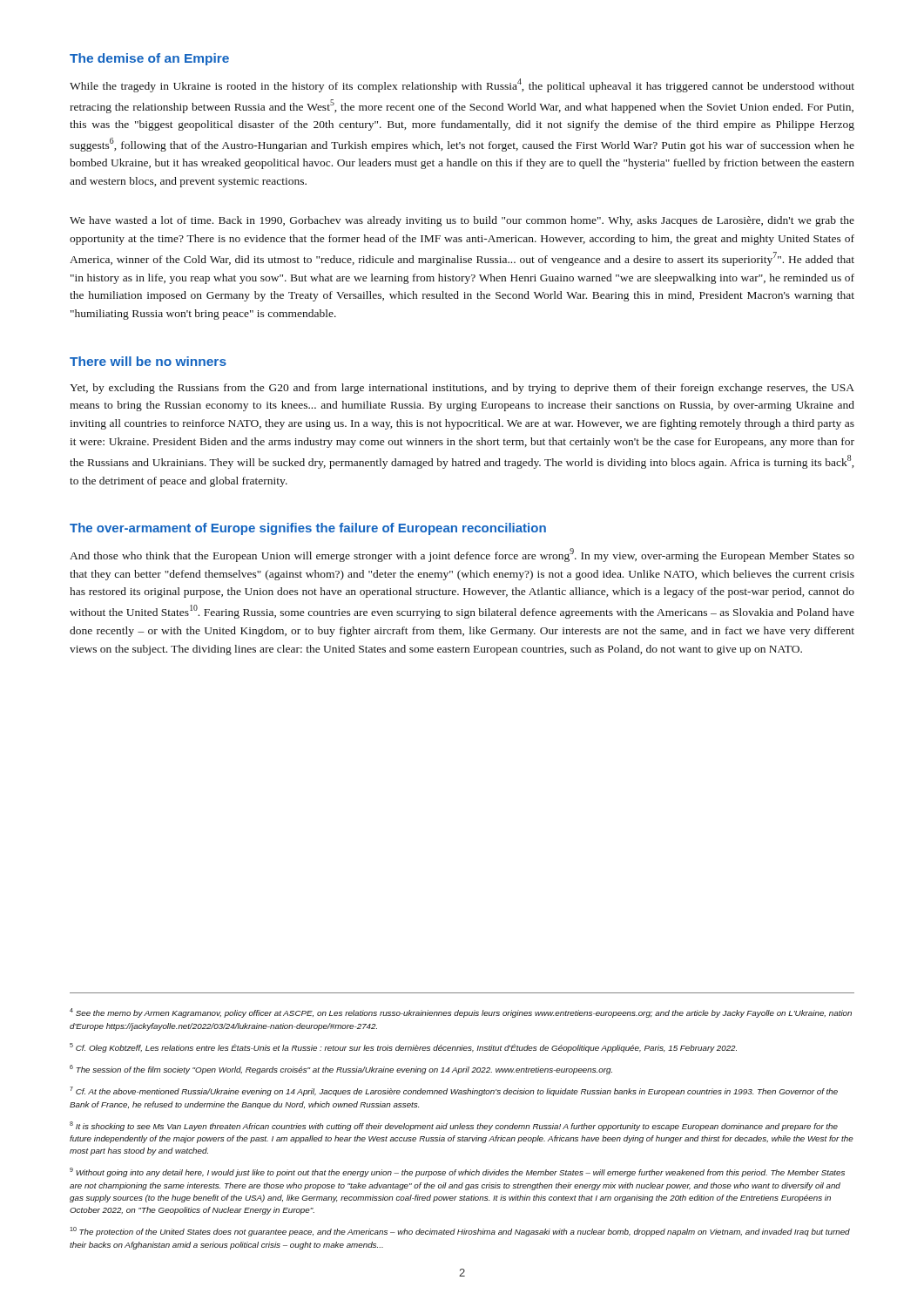Image resolution: width=924 pixels, height=1307 pixels.
Task: Click on the text block that says "Yet, by excluding the Russians from the"
Action: pyautogui.click(x=462, y=434)
